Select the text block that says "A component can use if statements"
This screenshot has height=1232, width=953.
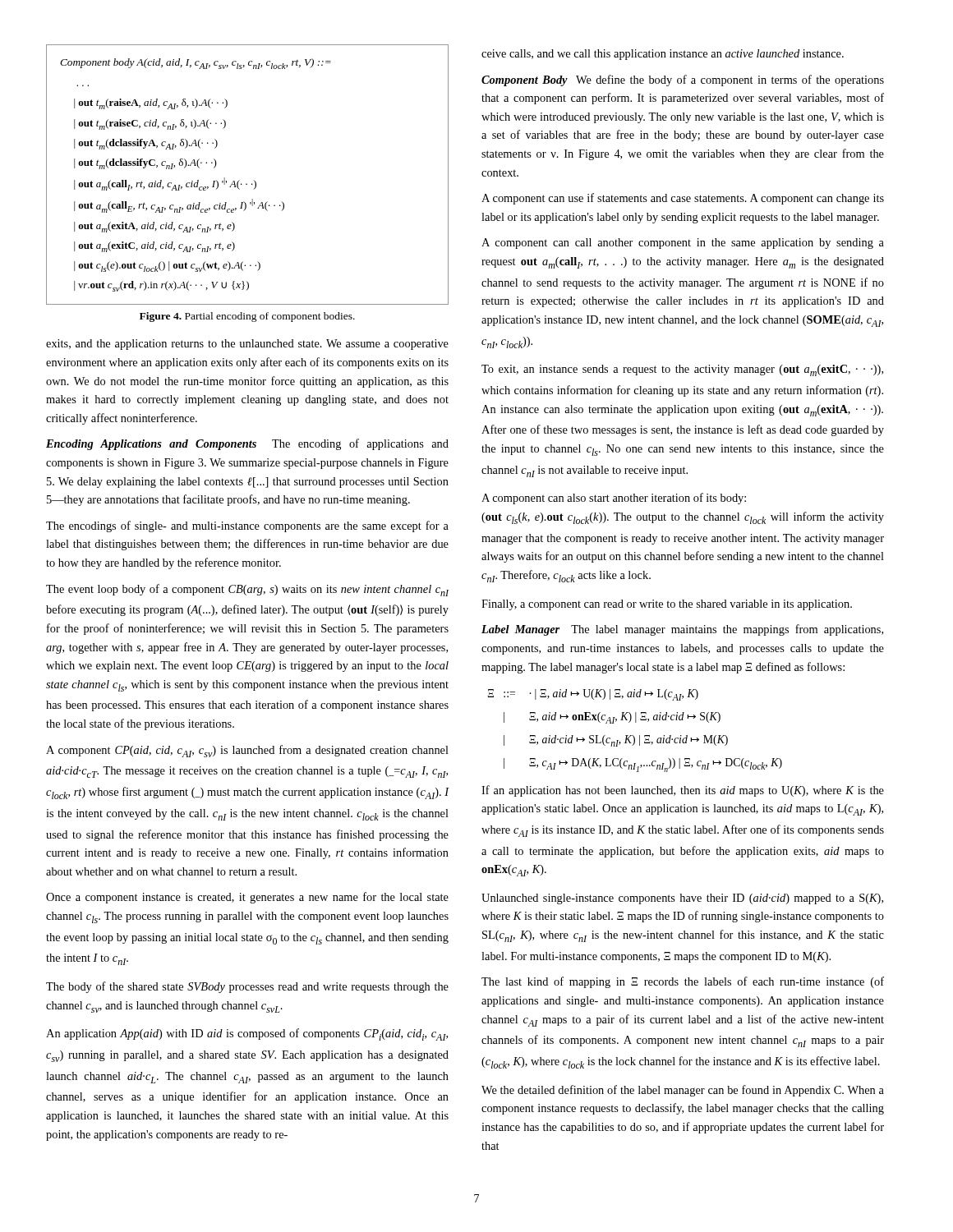click(x=683, y=207)
